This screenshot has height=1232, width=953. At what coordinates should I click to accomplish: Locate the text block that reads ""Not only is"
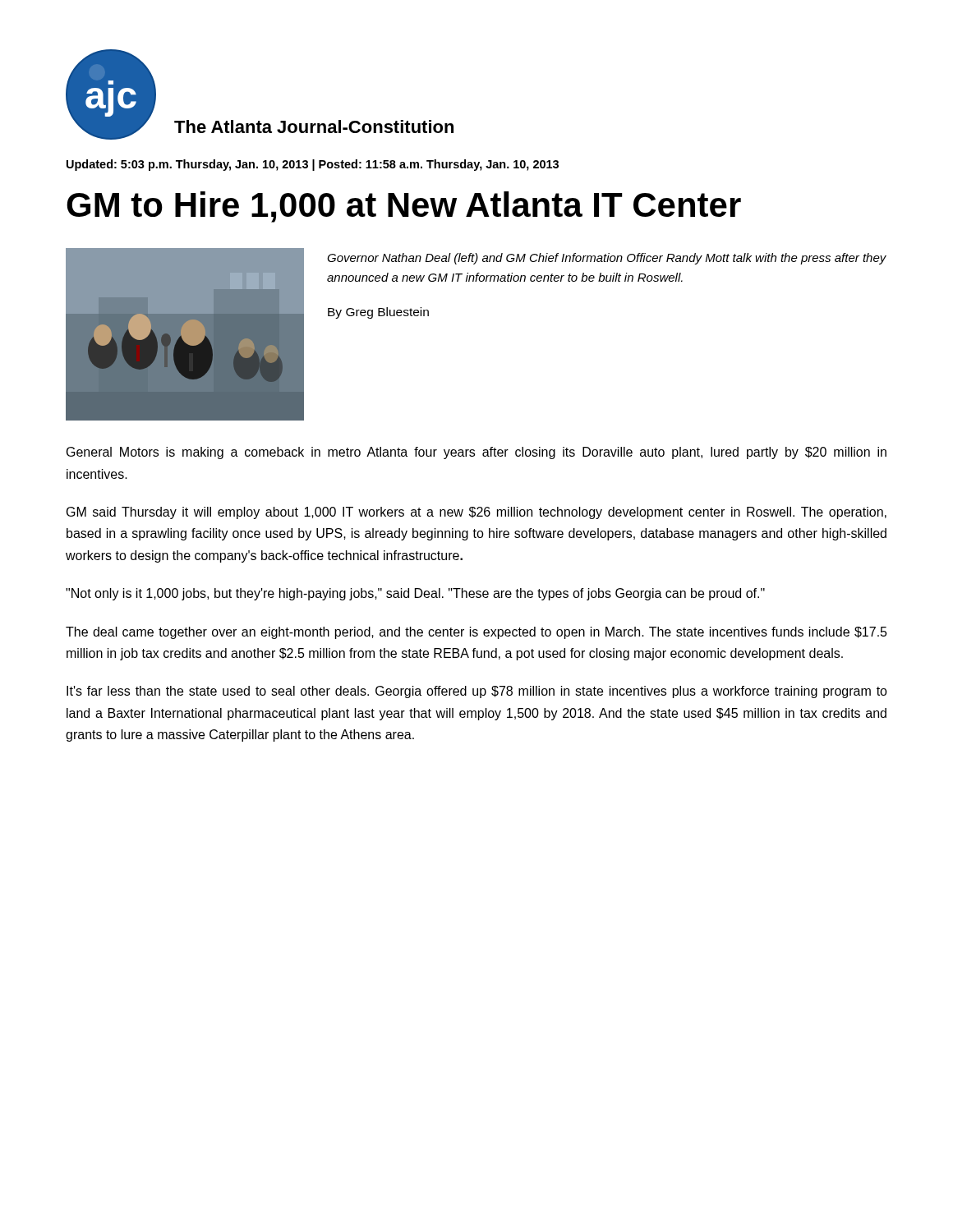point(415,594)
